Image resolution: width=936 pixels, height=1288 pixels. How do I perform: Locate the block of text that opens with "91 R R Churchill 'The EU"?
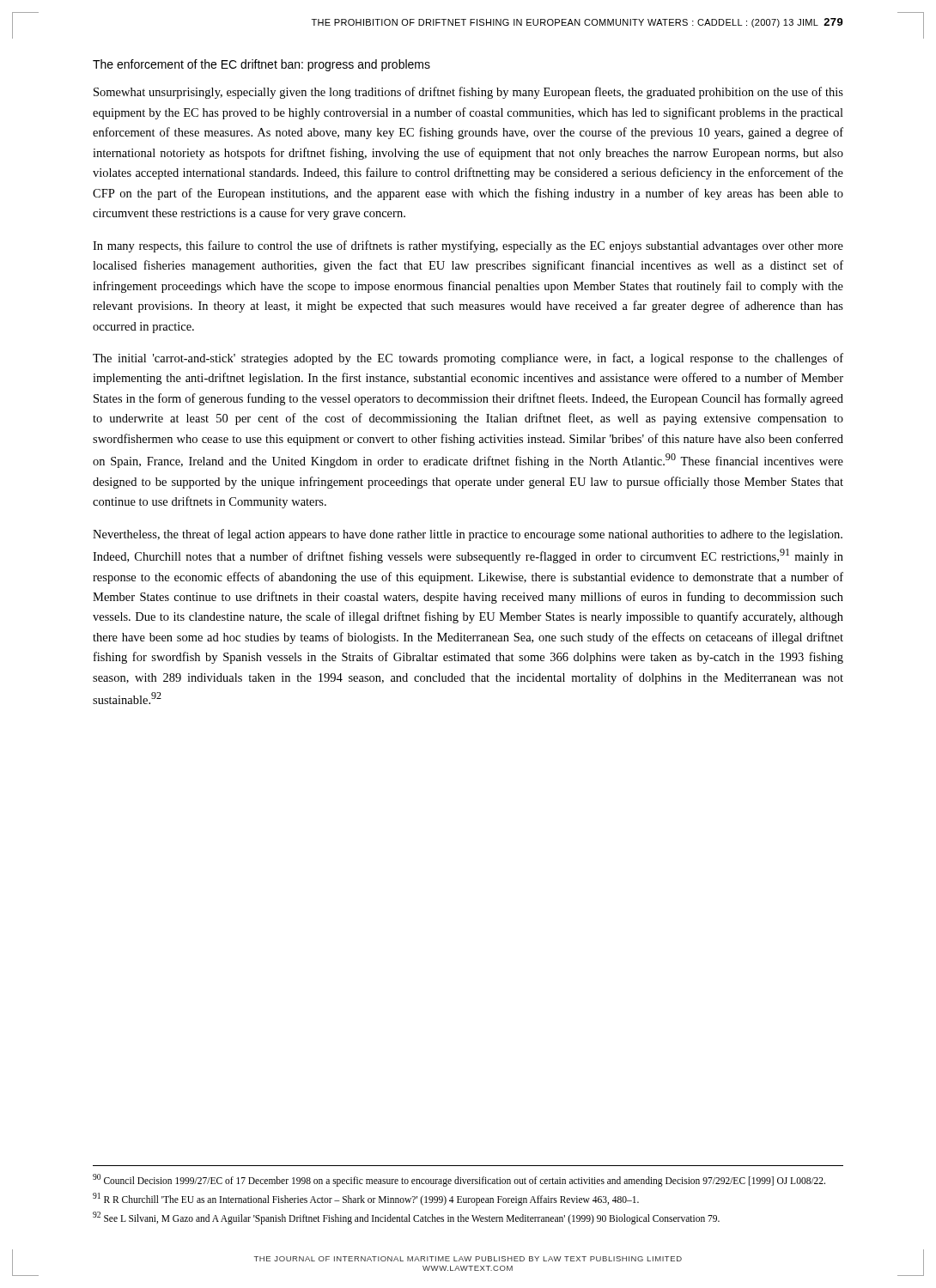point(366,1198)
